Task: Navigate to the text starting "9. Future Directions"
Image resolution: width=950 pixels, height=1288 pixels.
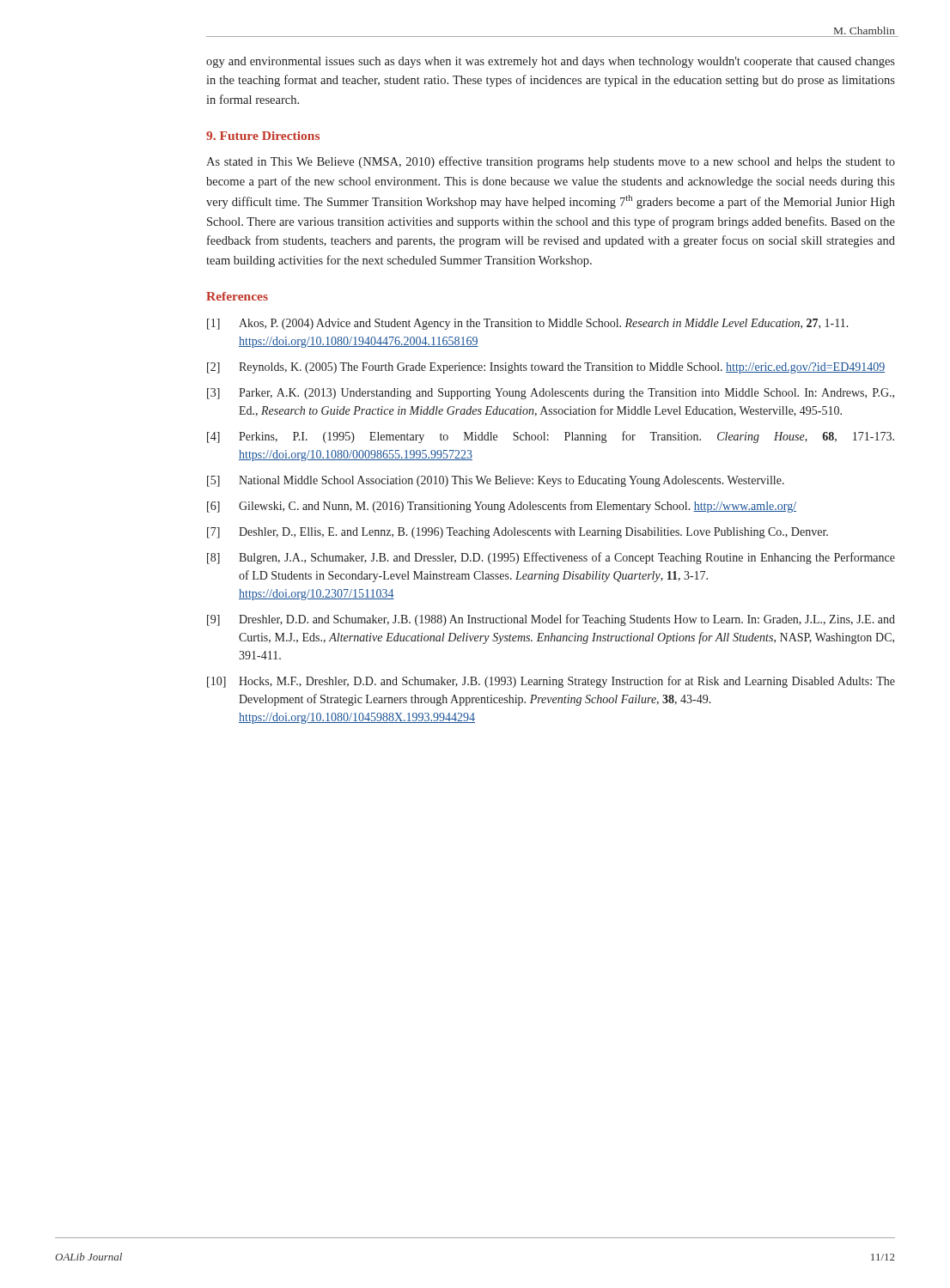Action: click(263, 136)
